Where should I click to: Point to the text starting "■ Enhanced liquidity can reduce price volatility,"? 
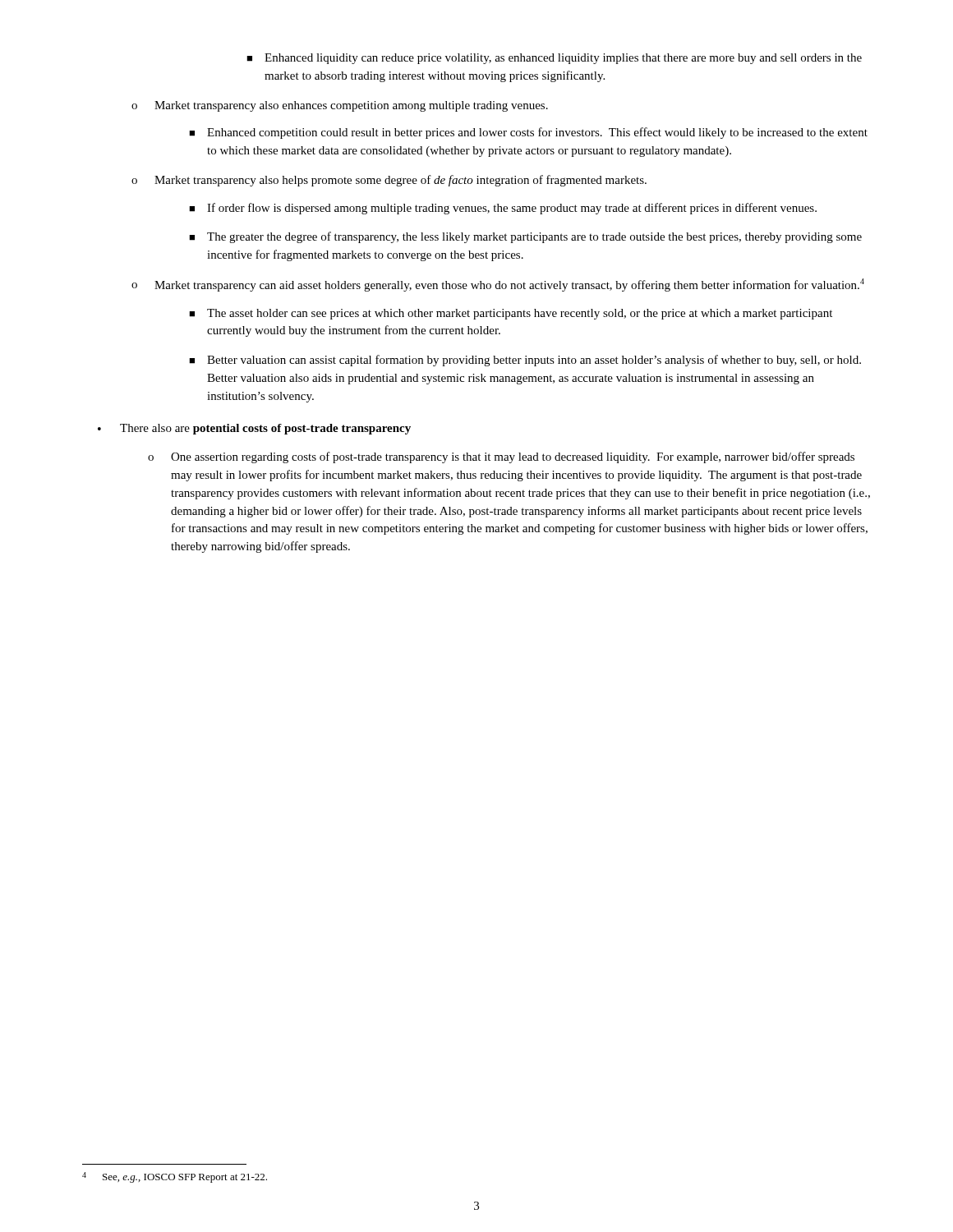coord(559,67)
